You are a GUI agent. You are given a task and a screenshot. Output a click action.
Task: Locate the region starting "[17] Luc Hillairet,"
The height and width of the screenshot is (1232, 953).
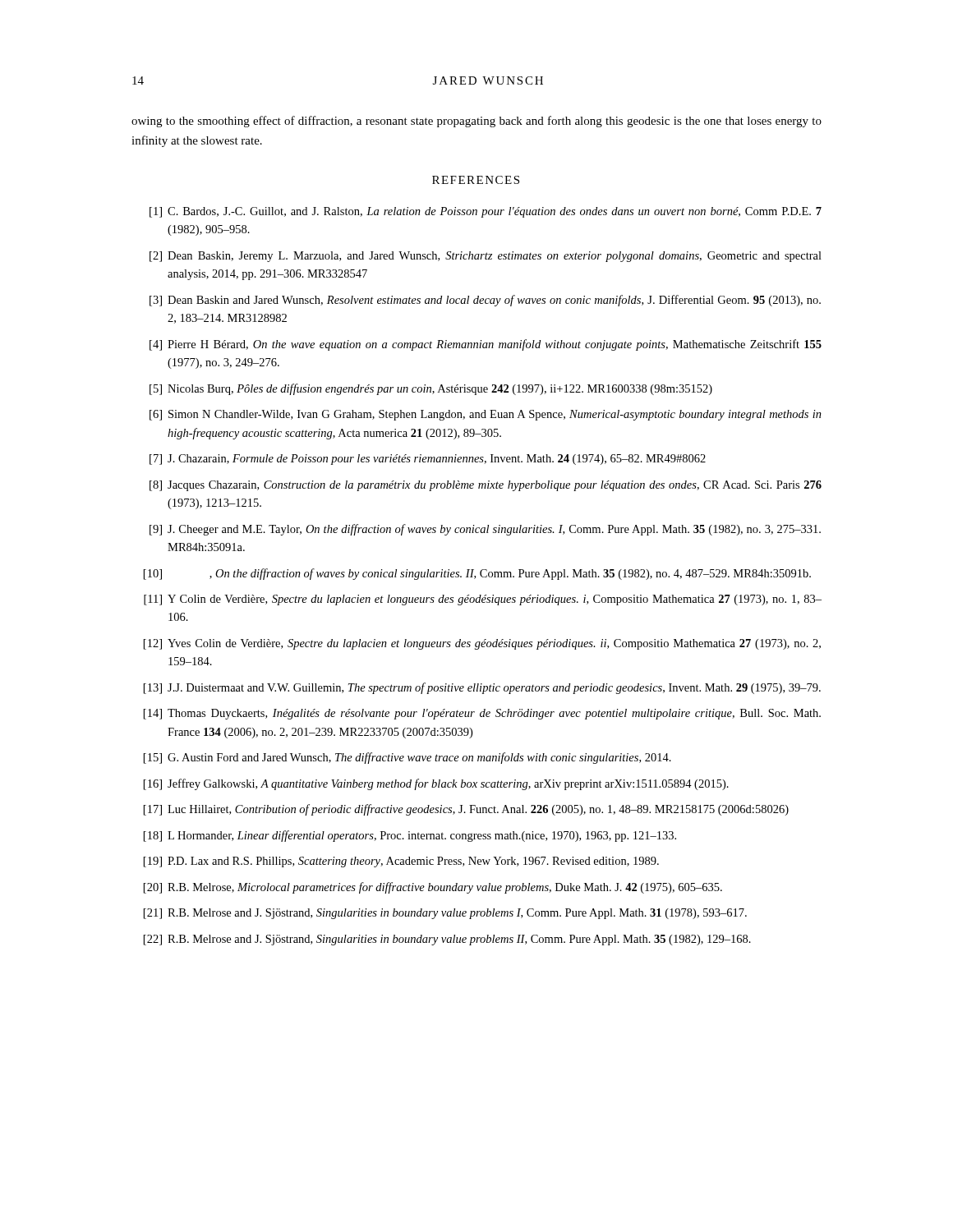476,809
